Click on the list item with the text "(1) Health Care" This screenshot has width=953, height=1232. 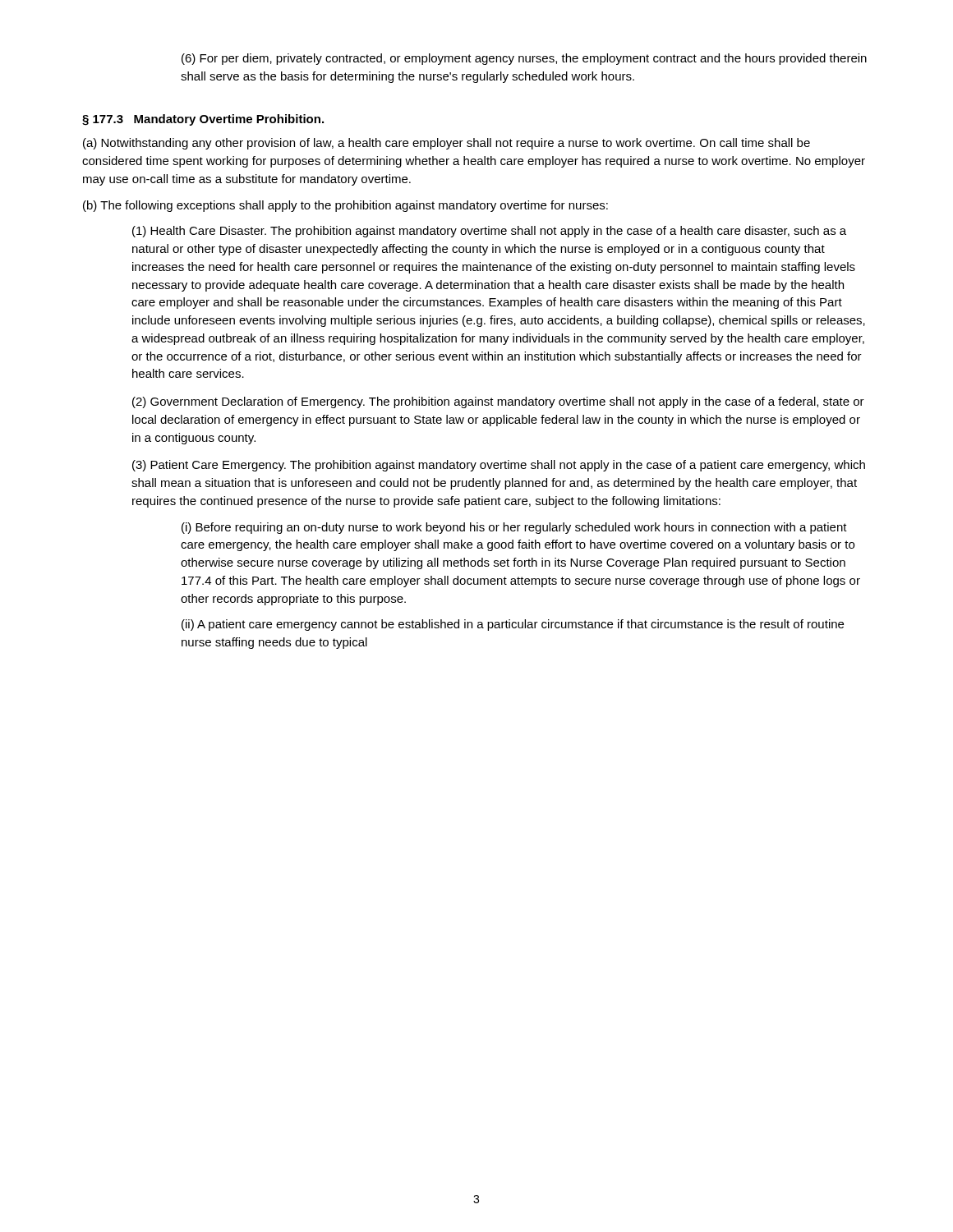(x=501, y=302)
